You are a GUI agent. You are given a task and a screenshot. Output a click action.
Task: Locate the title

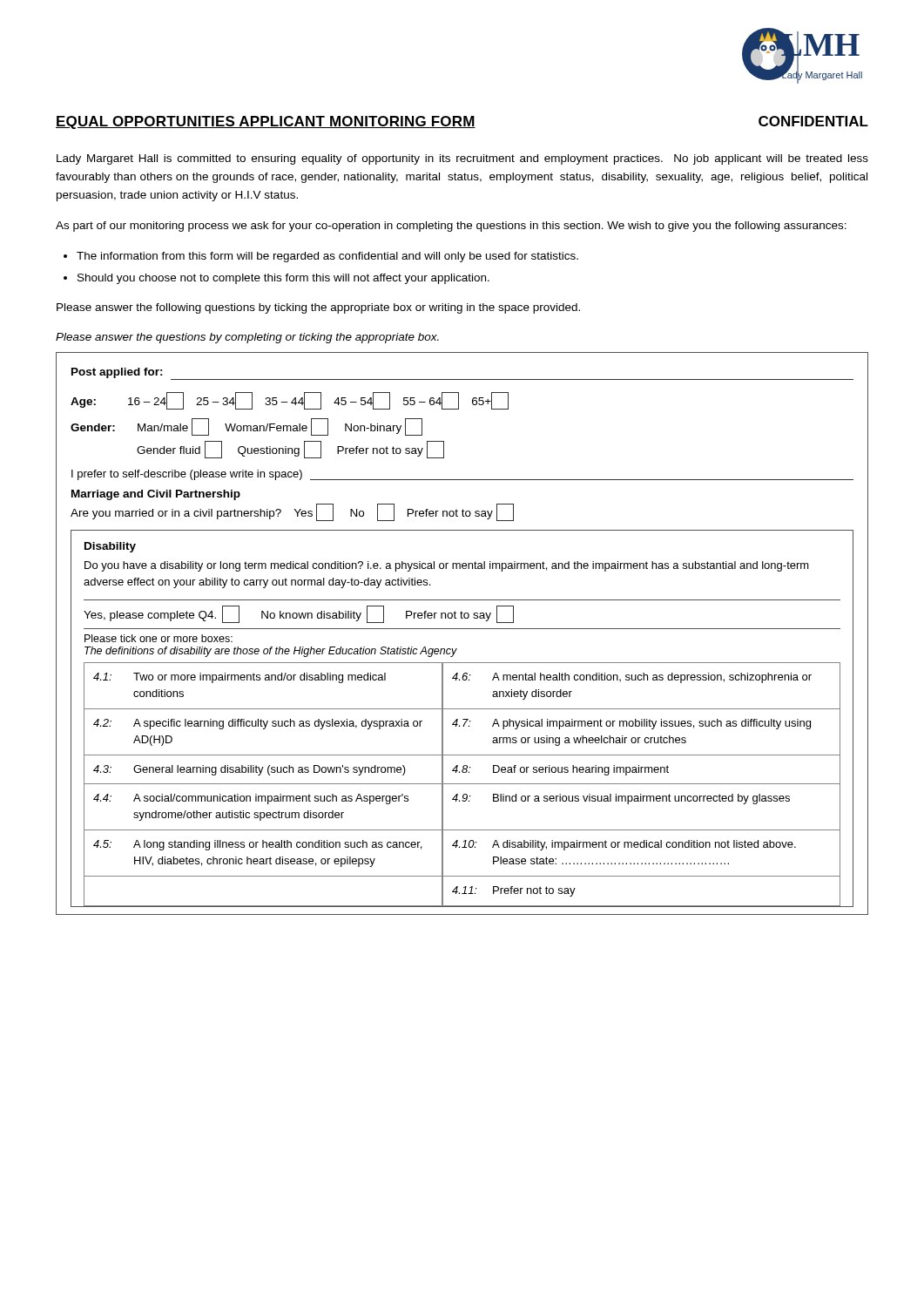coord(462,122)
